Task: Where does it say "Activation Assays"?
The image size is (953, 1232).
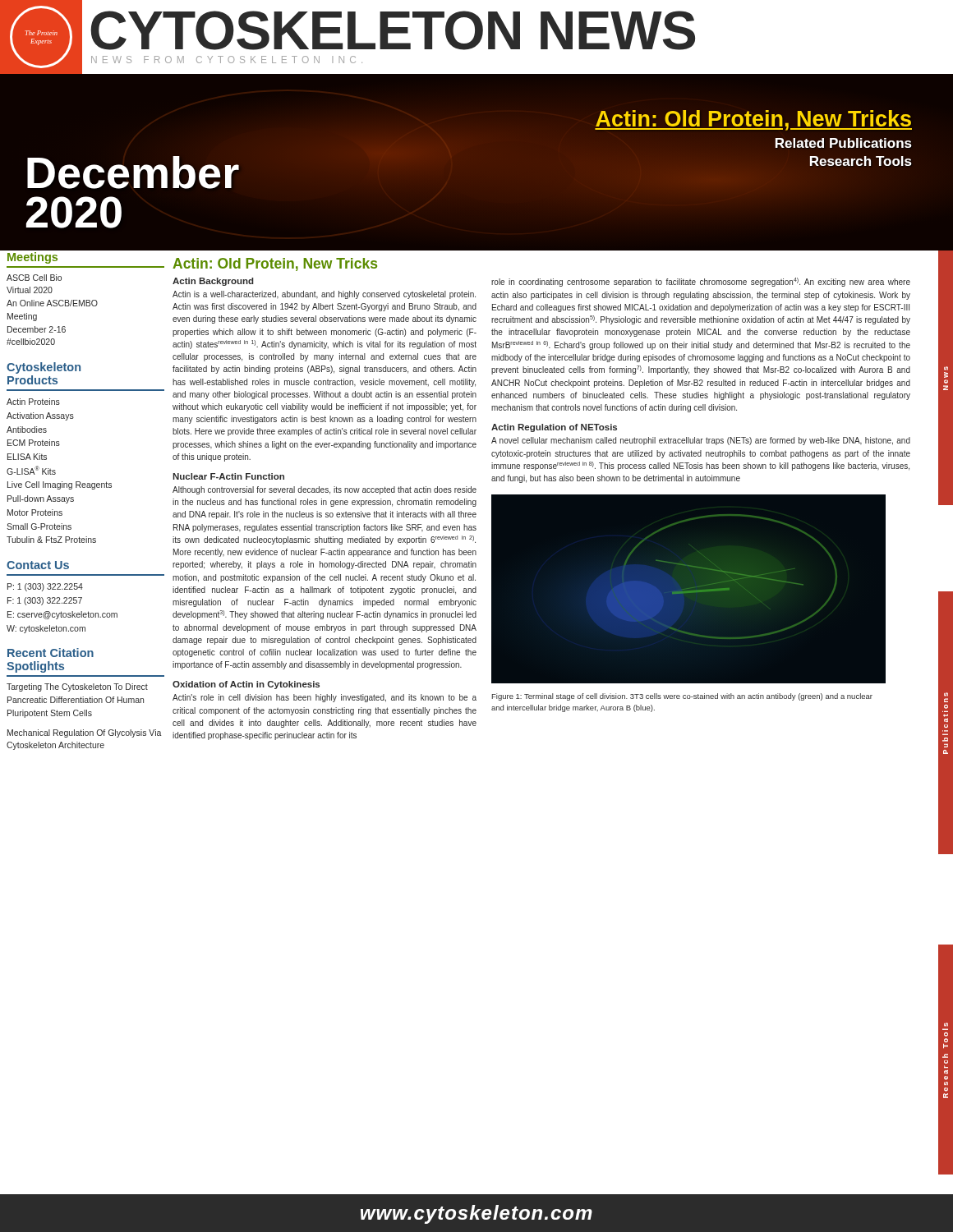Action: (40, 415)
